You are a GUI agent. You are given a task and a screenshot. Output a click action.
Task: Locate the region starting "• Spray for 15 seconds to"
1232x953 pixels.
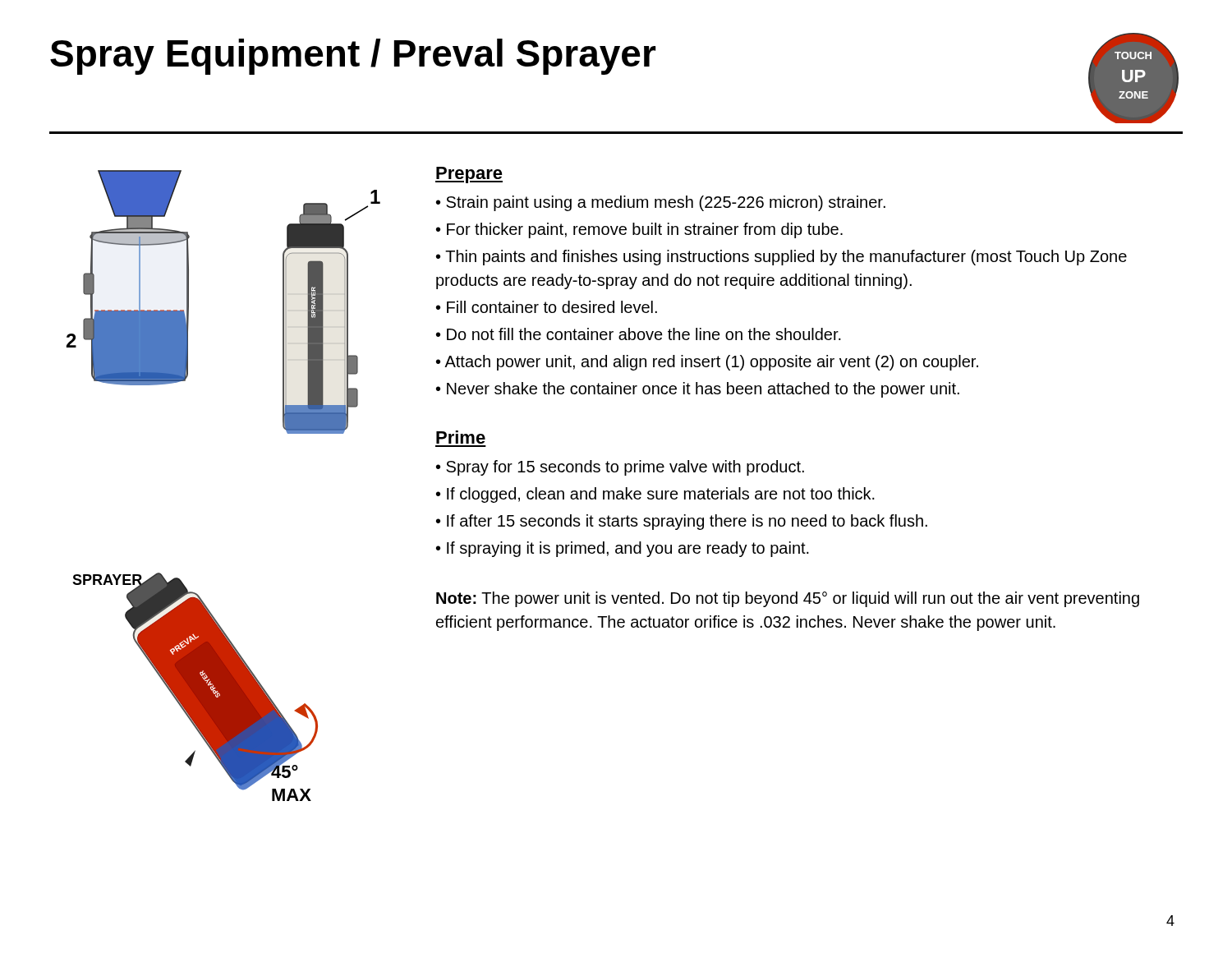point(620,467)
